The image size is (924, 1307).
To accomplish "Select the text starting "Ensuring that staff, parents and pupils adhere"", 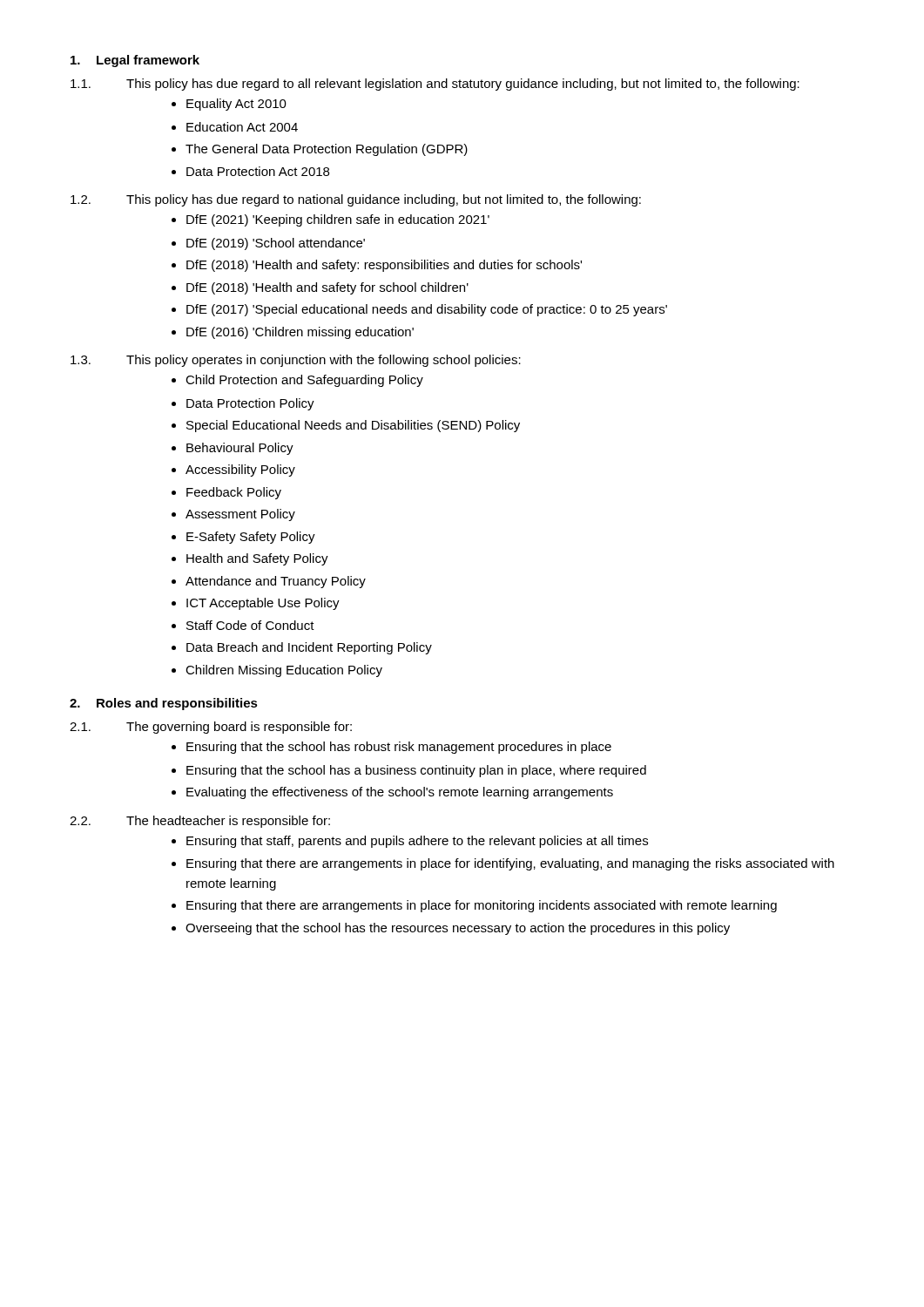I will (499, 841).
